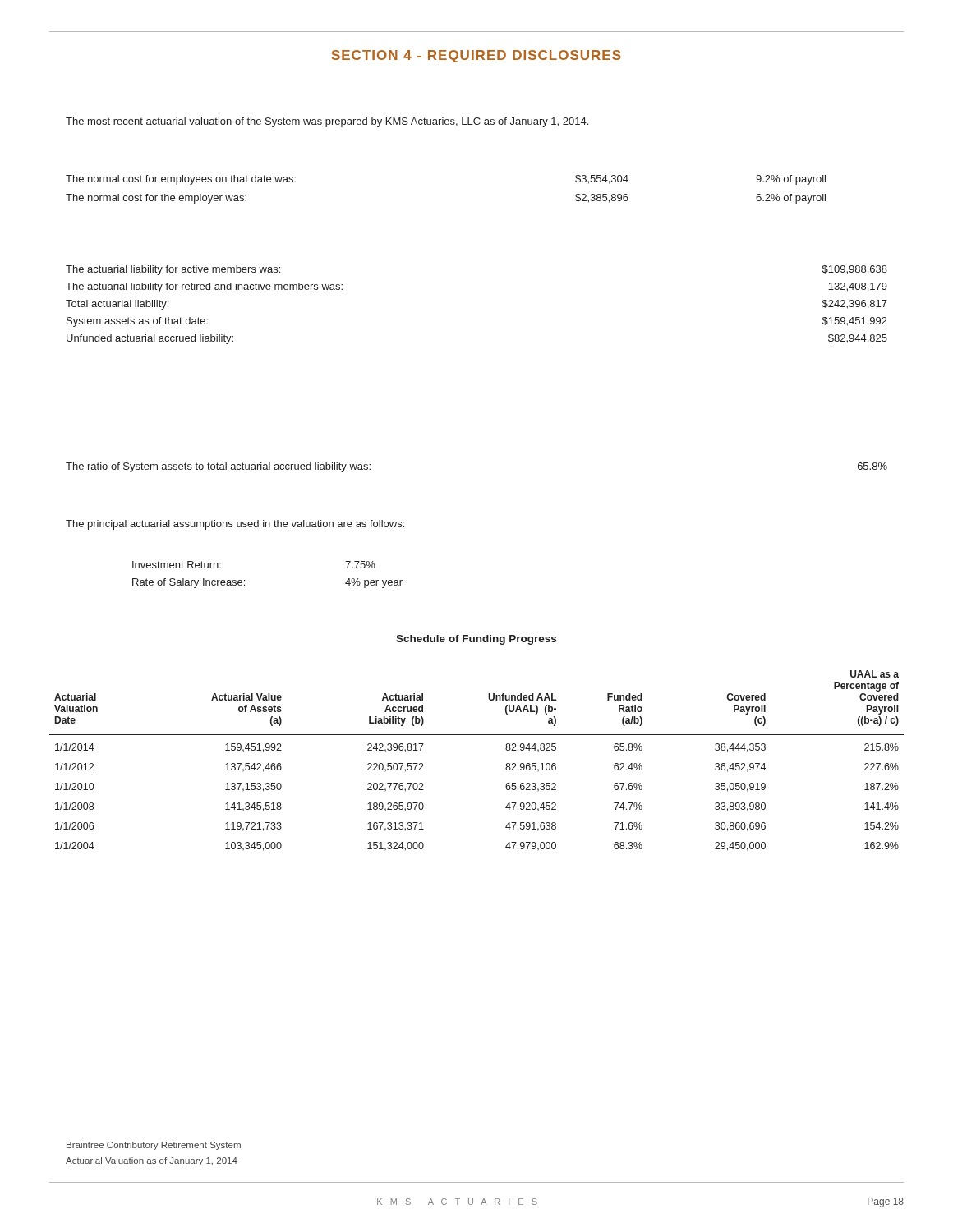Point to the block beginning "Braintree Contributory Retirement System Actuarial Valuation"
953x1232 pixels.
[x=153, y=1153]
